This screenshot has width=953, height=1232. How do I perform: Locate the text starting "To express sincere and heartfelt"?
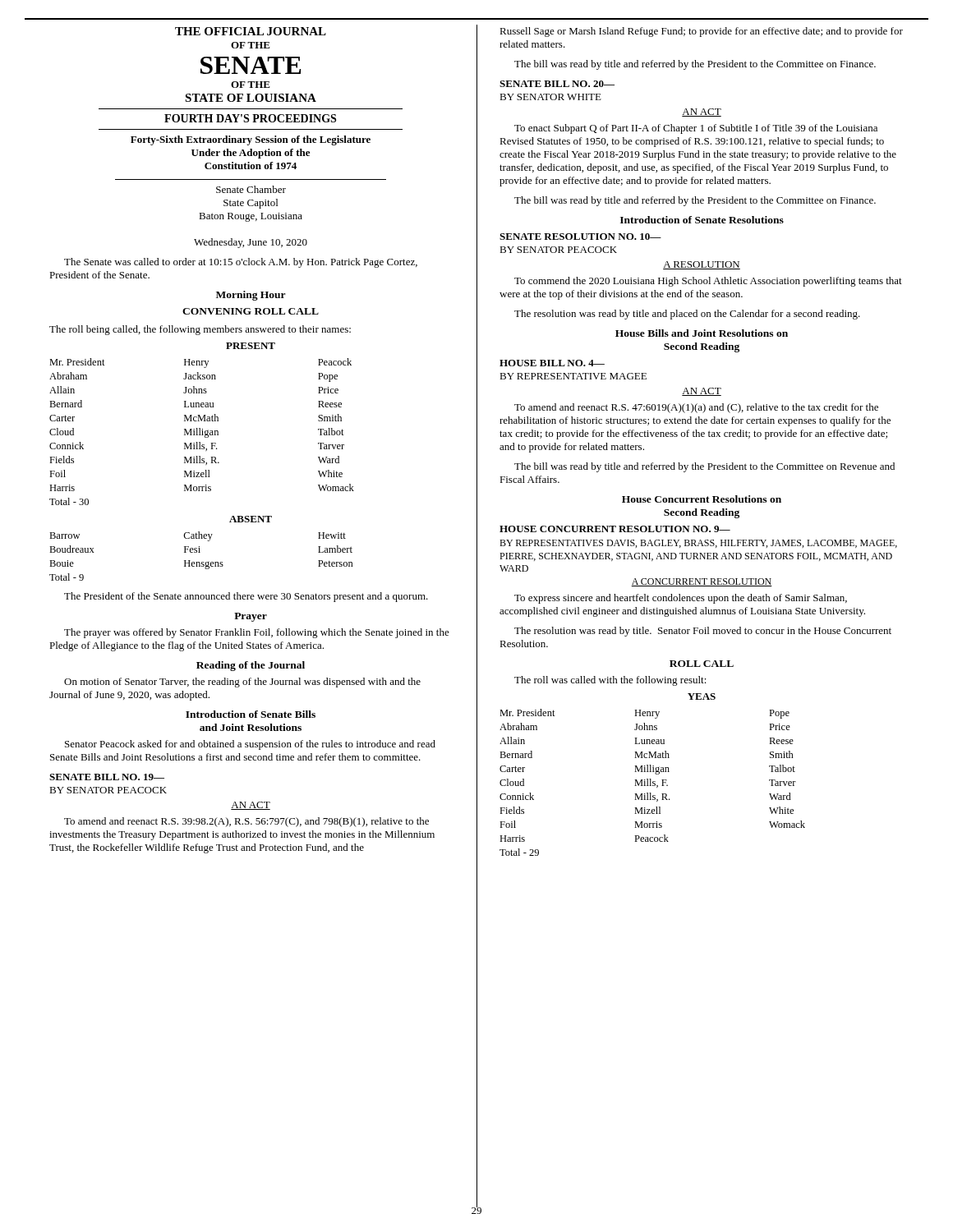[683, 604]
